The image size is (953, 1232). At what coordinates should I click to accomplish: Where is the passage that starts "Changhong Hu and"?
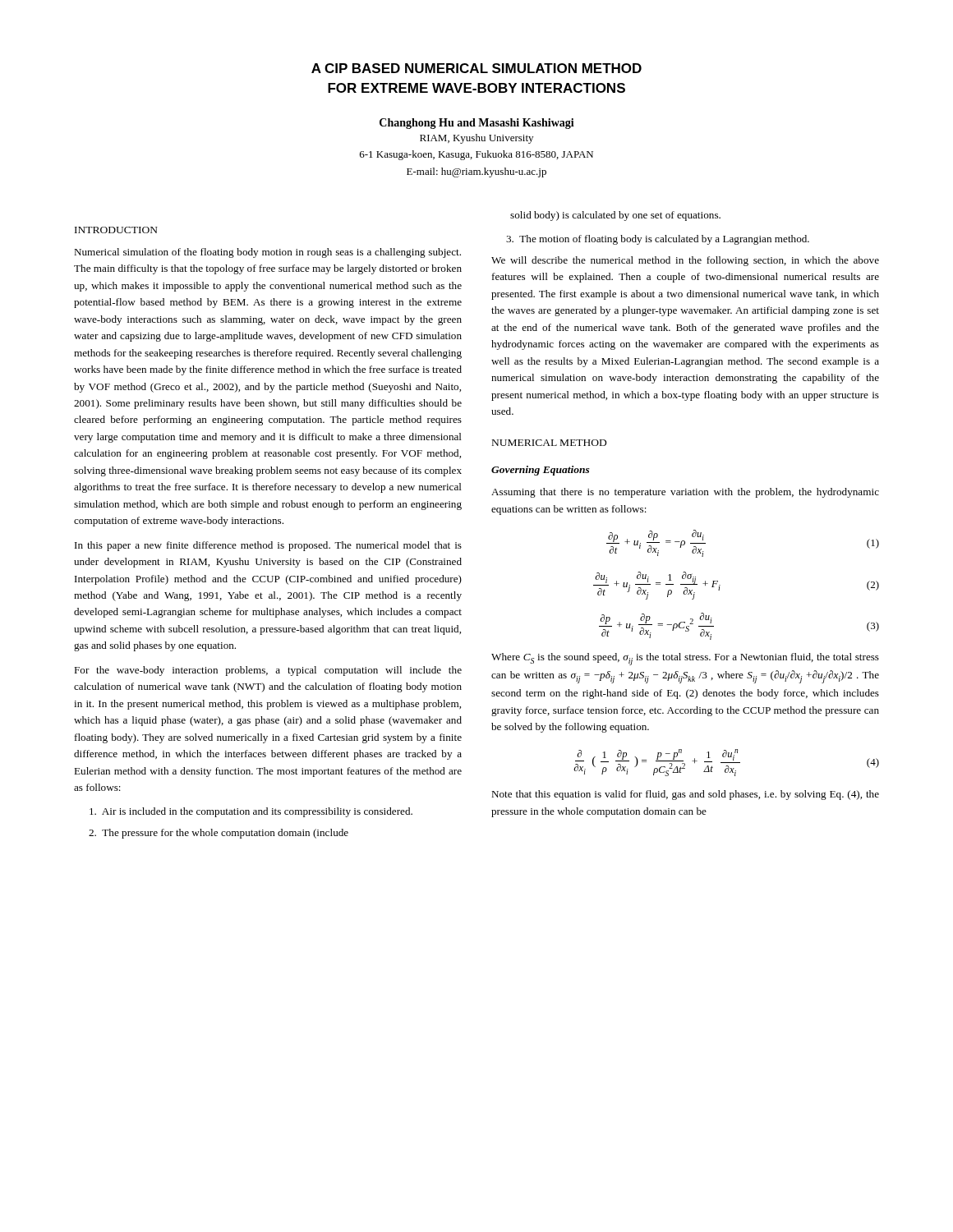tap(476, 149)
